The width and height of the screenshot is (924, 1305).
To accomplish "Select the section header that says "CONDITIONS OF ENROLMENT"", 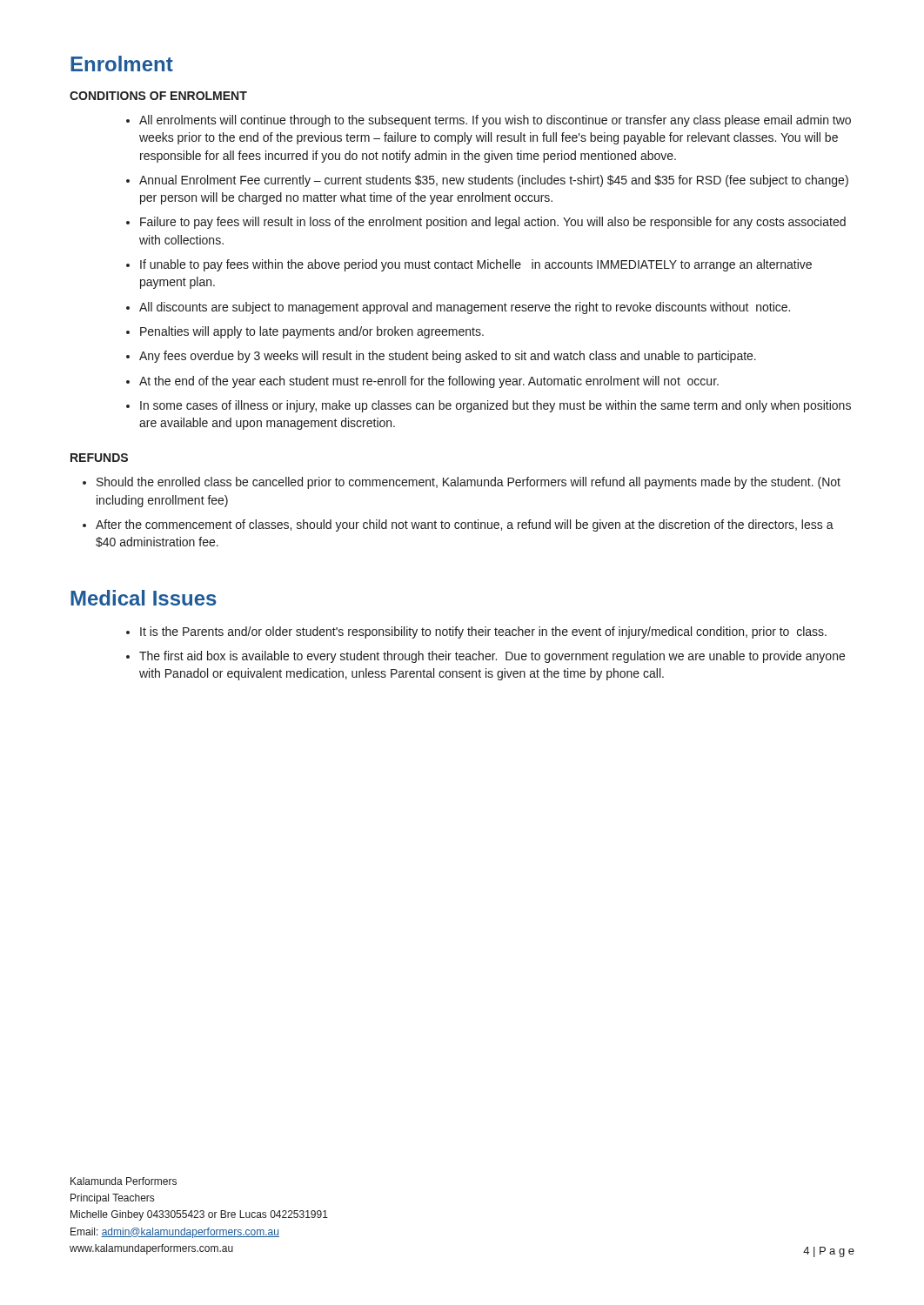I will tap(158, 96).
